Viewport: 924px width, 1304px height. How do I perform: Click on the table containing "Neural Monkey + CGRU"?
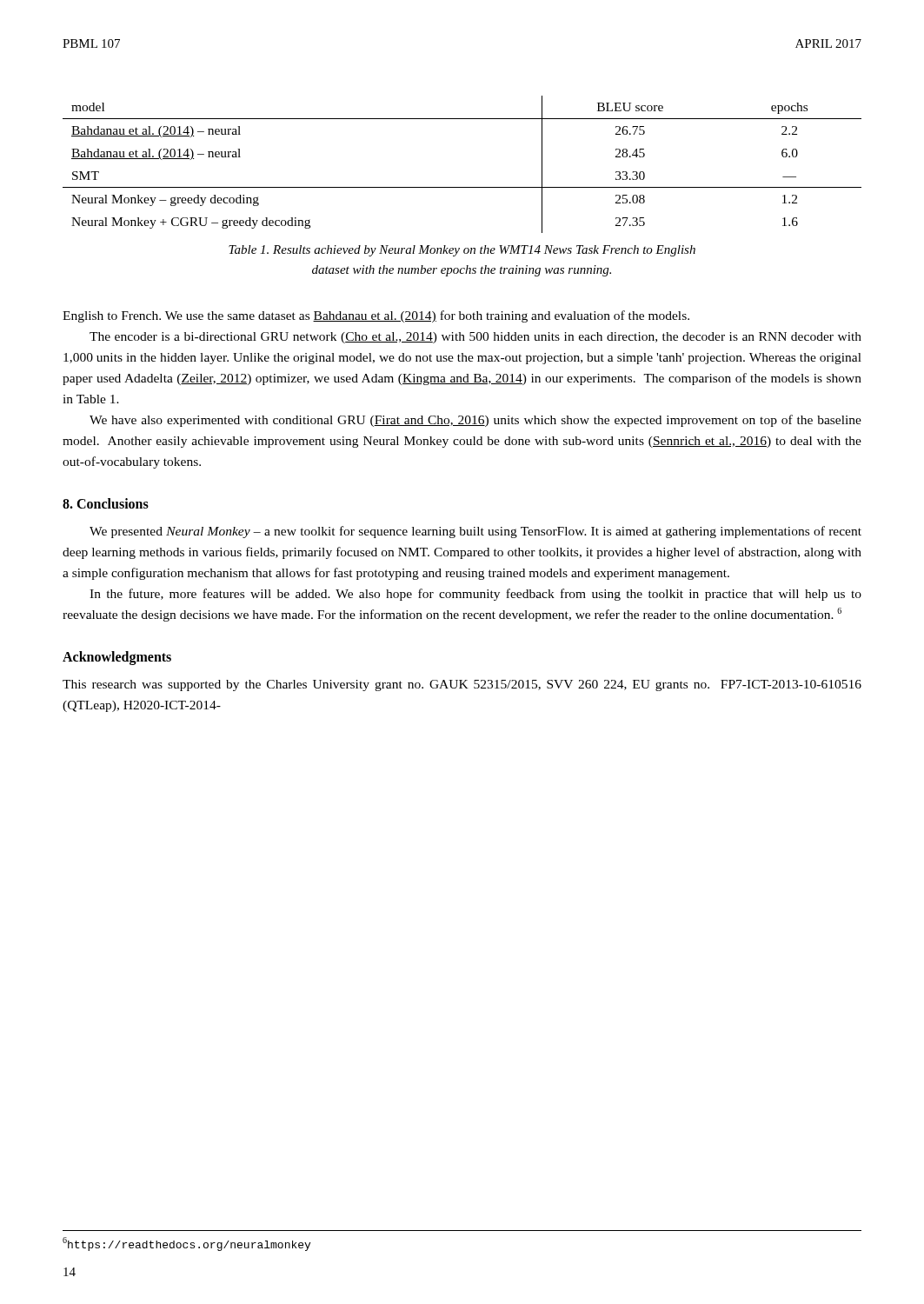point(462,164)
